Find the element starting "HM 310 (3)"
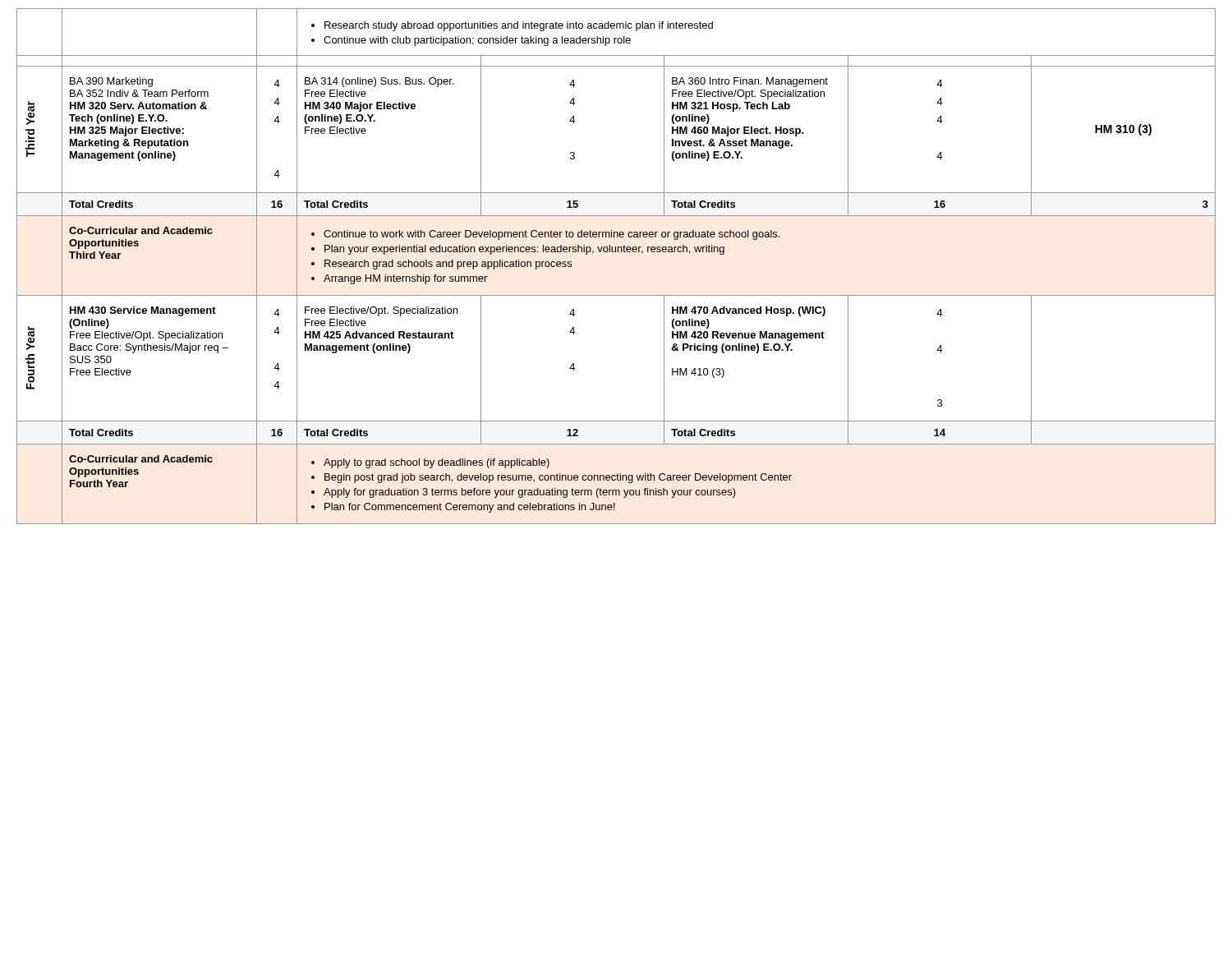This screenshot has width=1232, height=953. tap(1123, 129)
